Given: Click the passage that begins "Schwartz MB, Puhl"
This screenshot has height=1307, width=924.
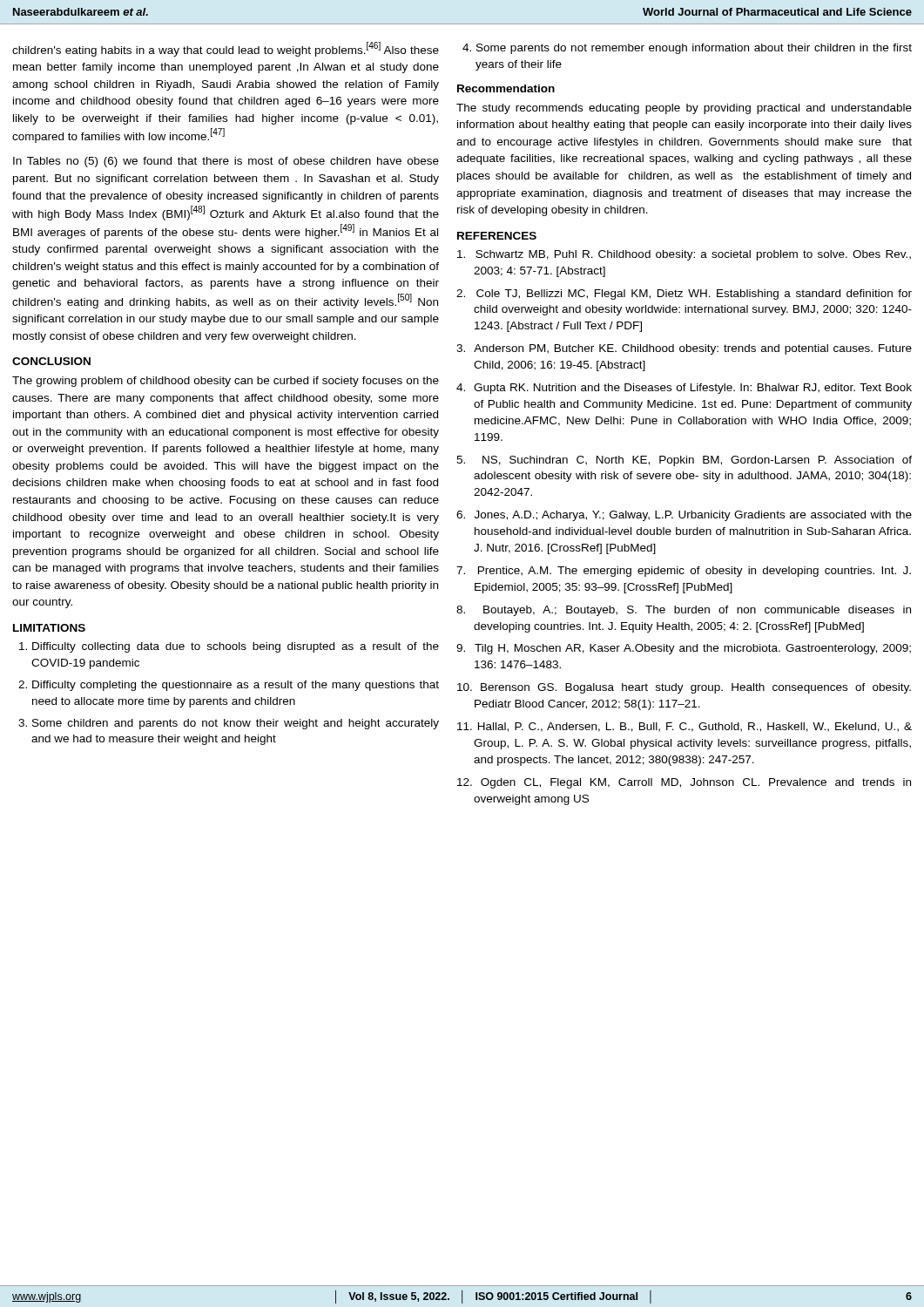Looking at the screenshot, I should tap(684, 262).
